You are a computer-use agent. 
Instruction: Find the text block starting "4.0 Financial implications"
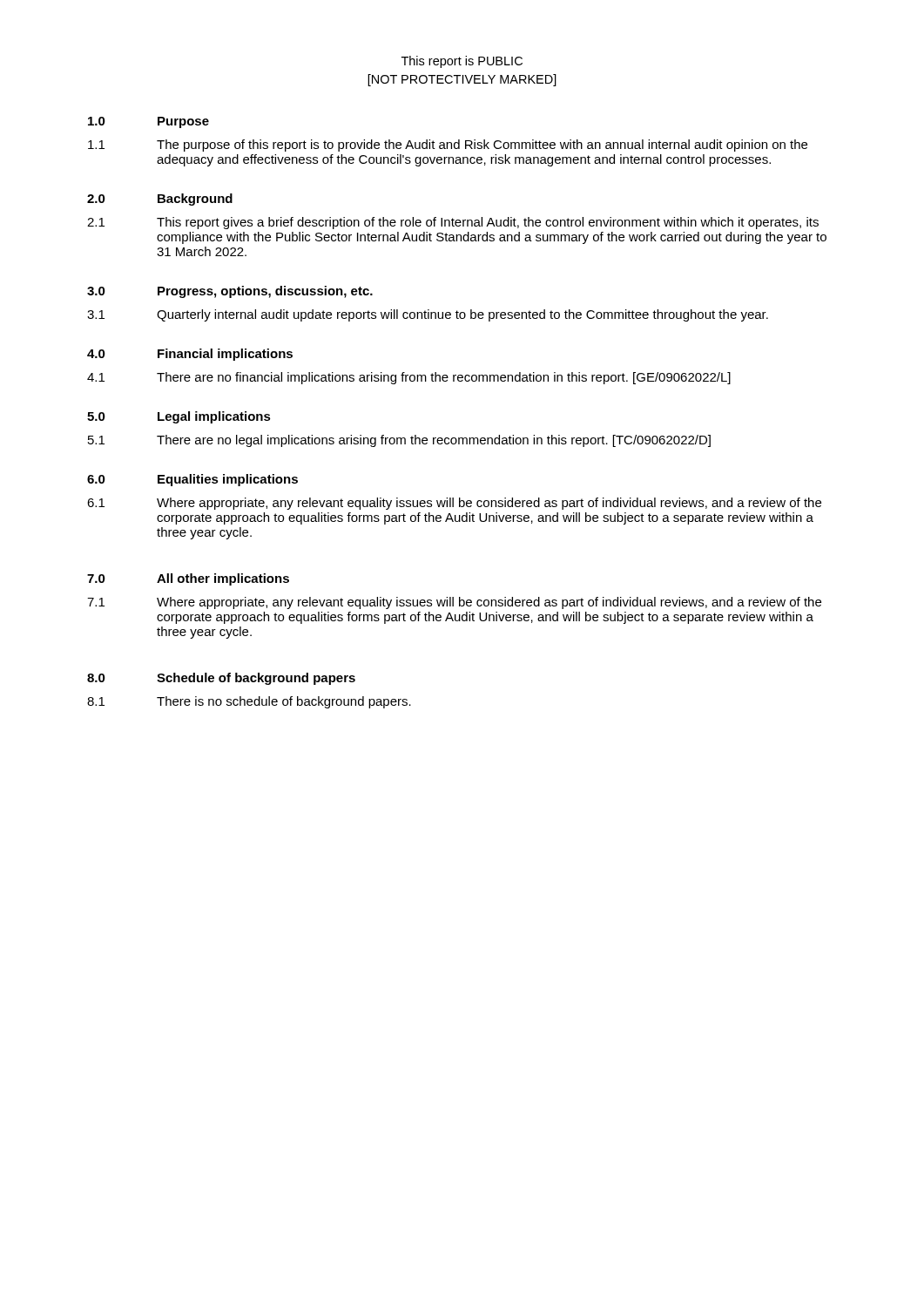coord(190,355)
